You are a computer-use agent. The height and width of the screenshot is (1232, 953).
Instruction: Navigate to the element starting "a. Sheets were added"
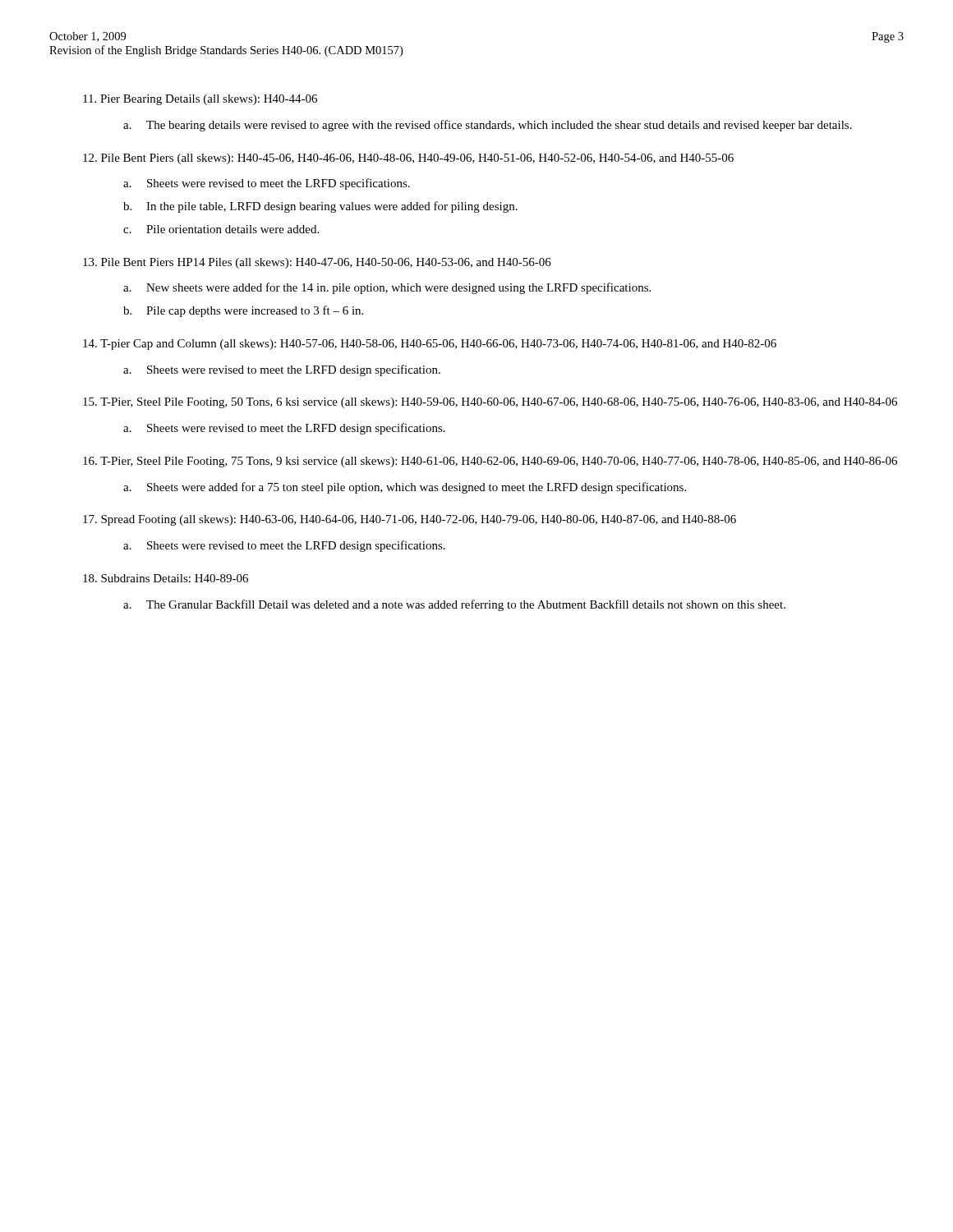click(513, 487)
